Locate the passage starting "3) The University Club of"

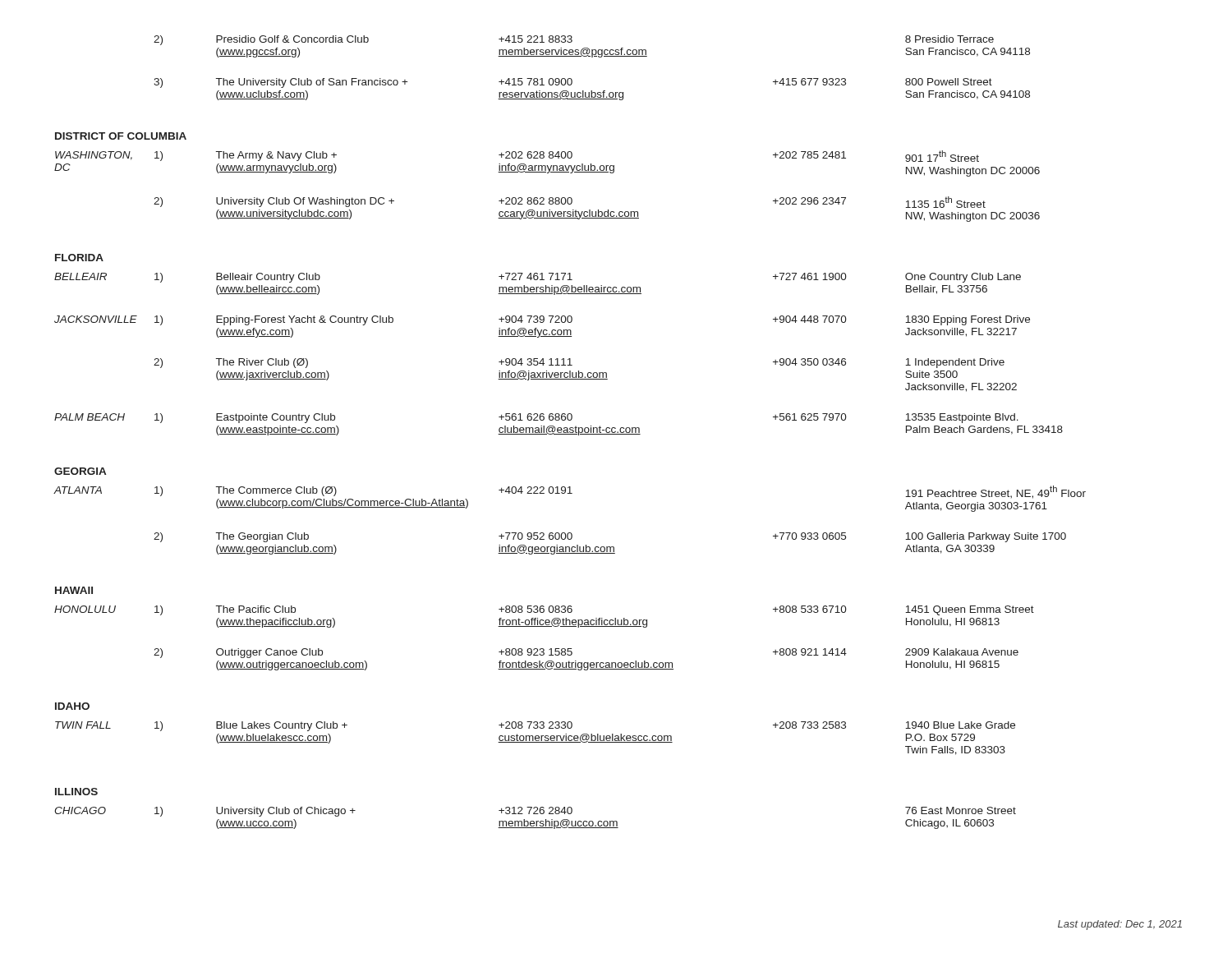click(x=616, y=88)
